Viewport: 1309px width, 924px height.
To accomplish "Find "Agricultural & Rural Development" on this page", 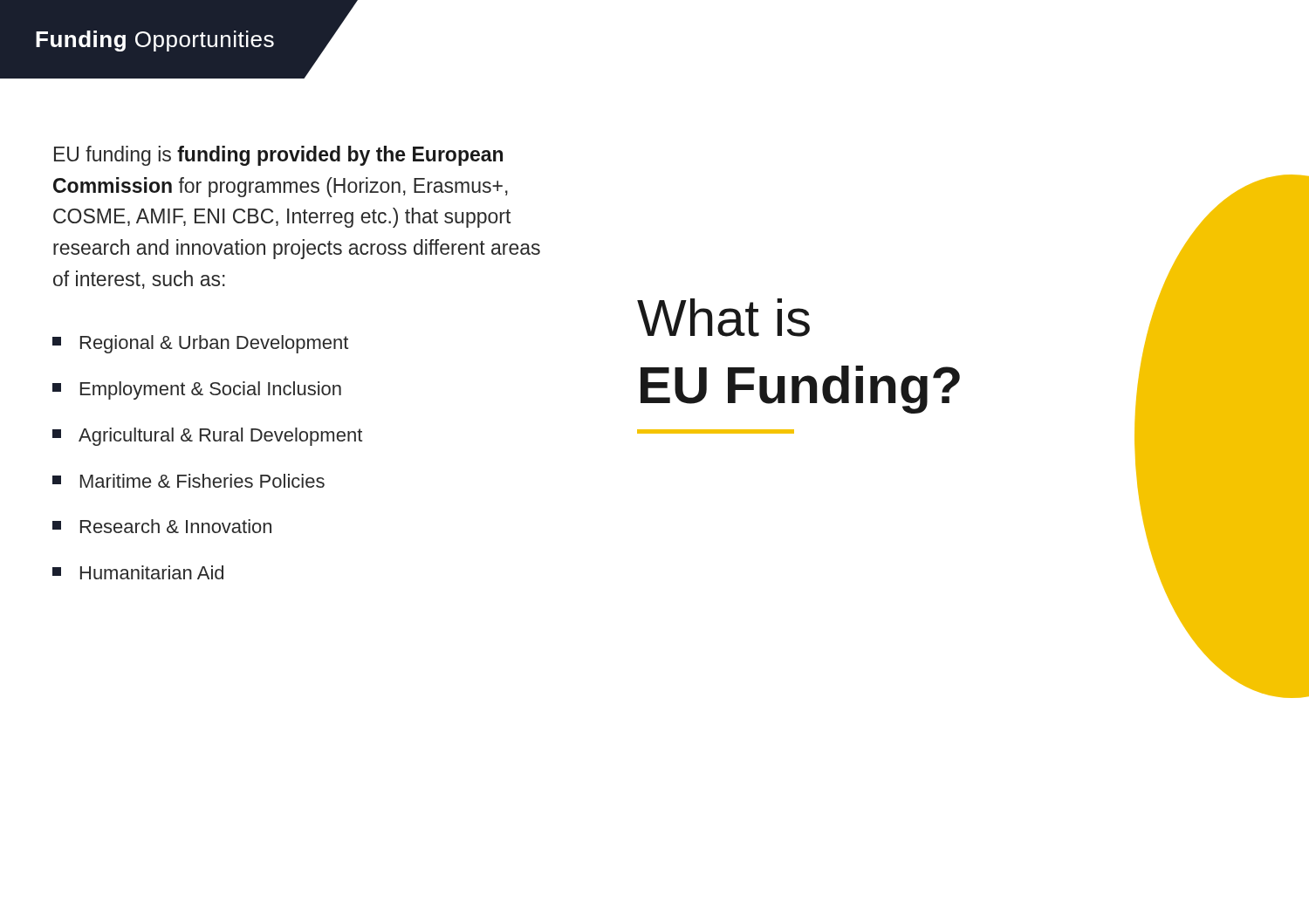I will point(207,436).
